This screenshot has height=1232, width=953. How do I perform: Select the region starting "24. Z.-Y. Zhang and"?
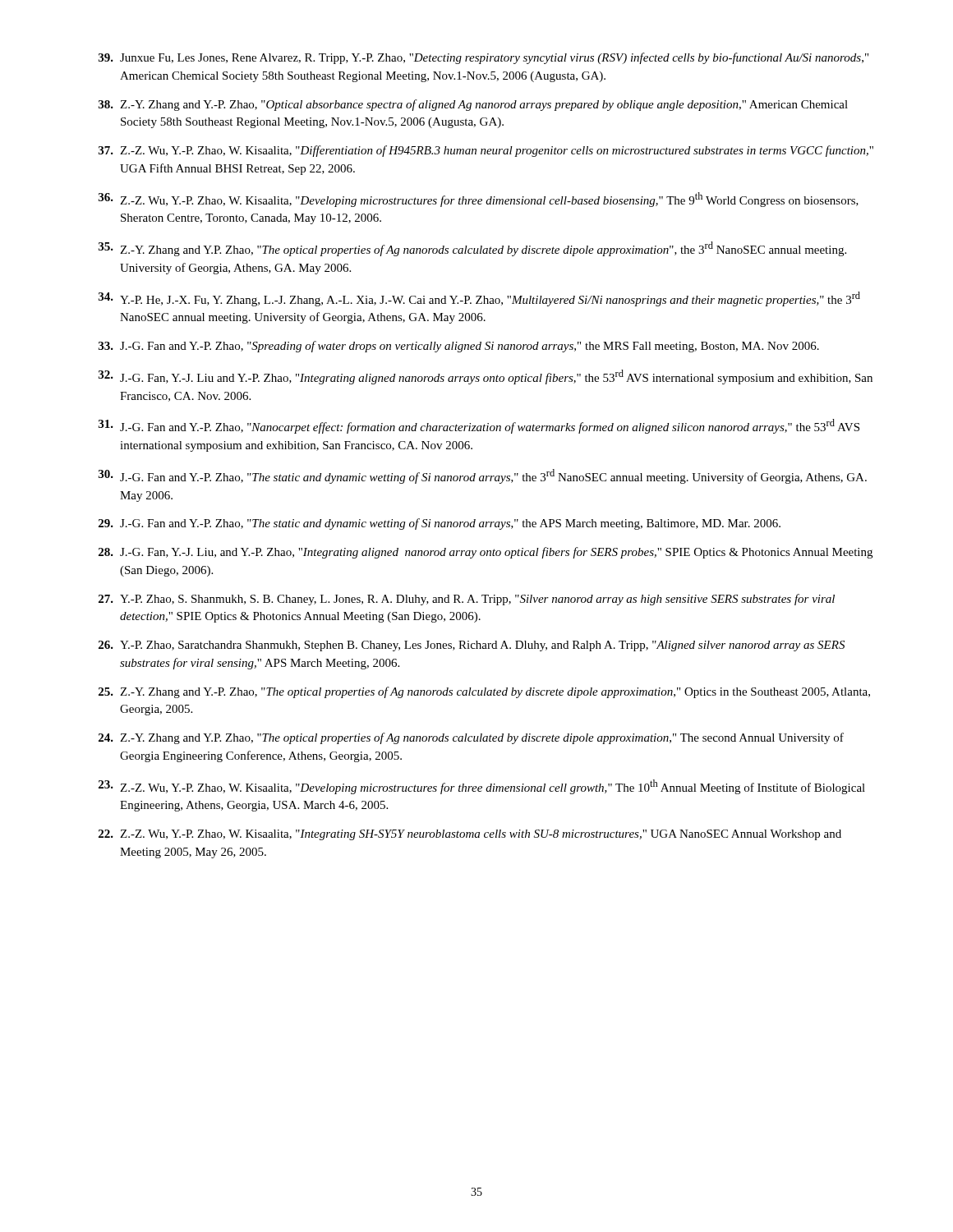[x=476, y=747]
